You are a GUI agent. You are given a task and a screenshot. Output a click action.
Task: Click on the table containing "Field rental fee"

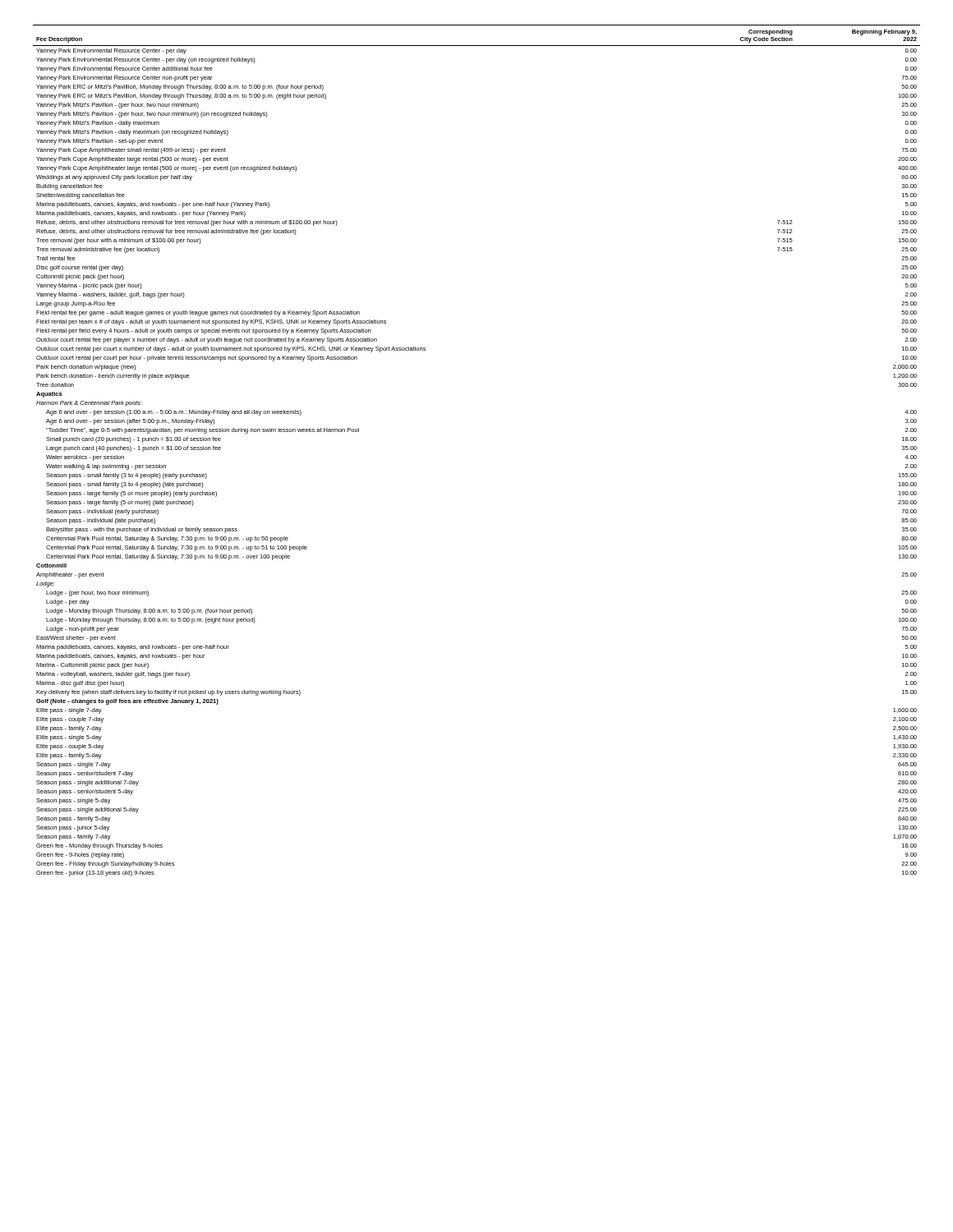(476, 451)
